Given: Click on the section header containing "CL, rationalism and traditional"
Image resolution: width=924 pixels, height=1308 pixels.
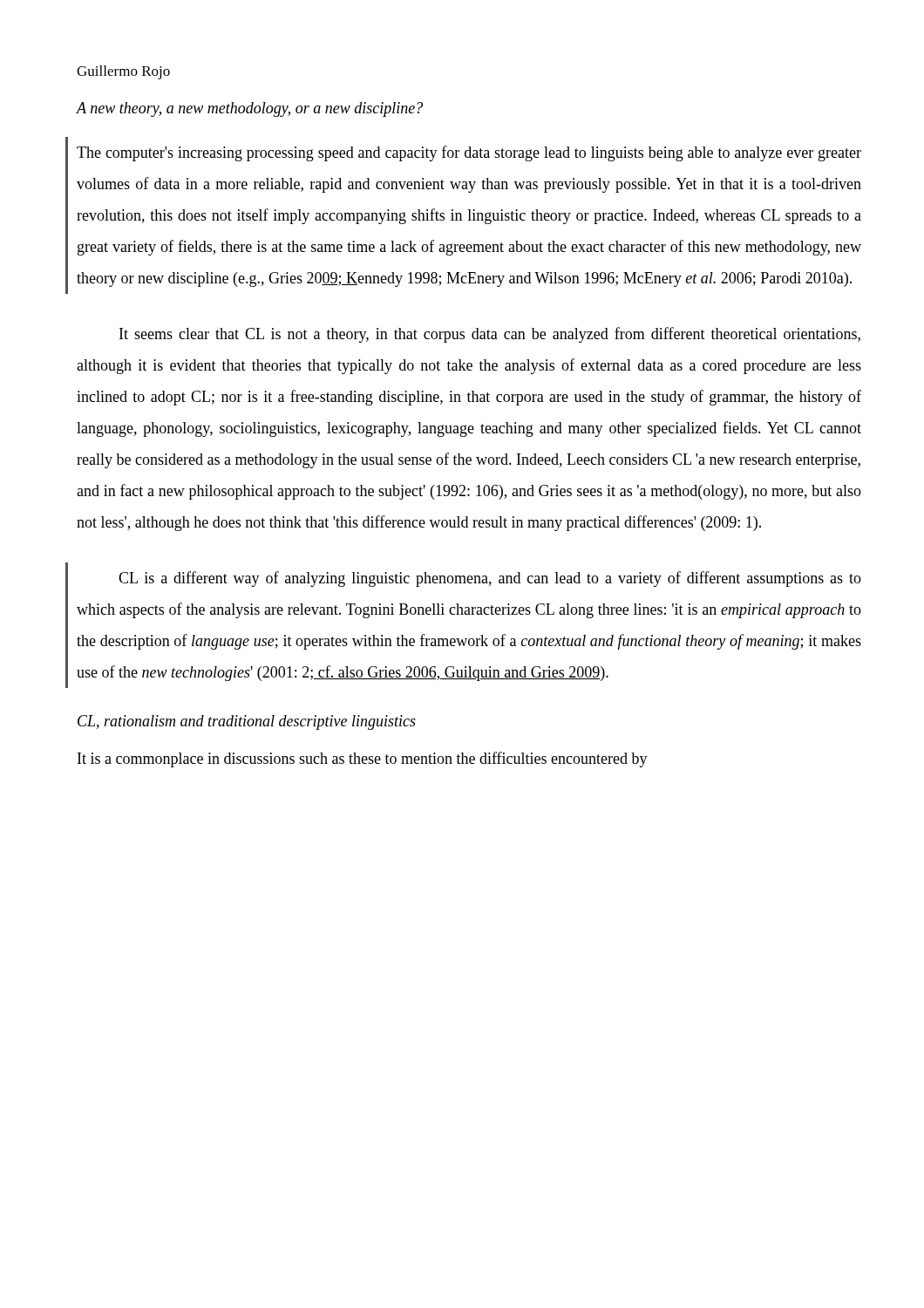Looking at the screenshot, I should point(246,721).
